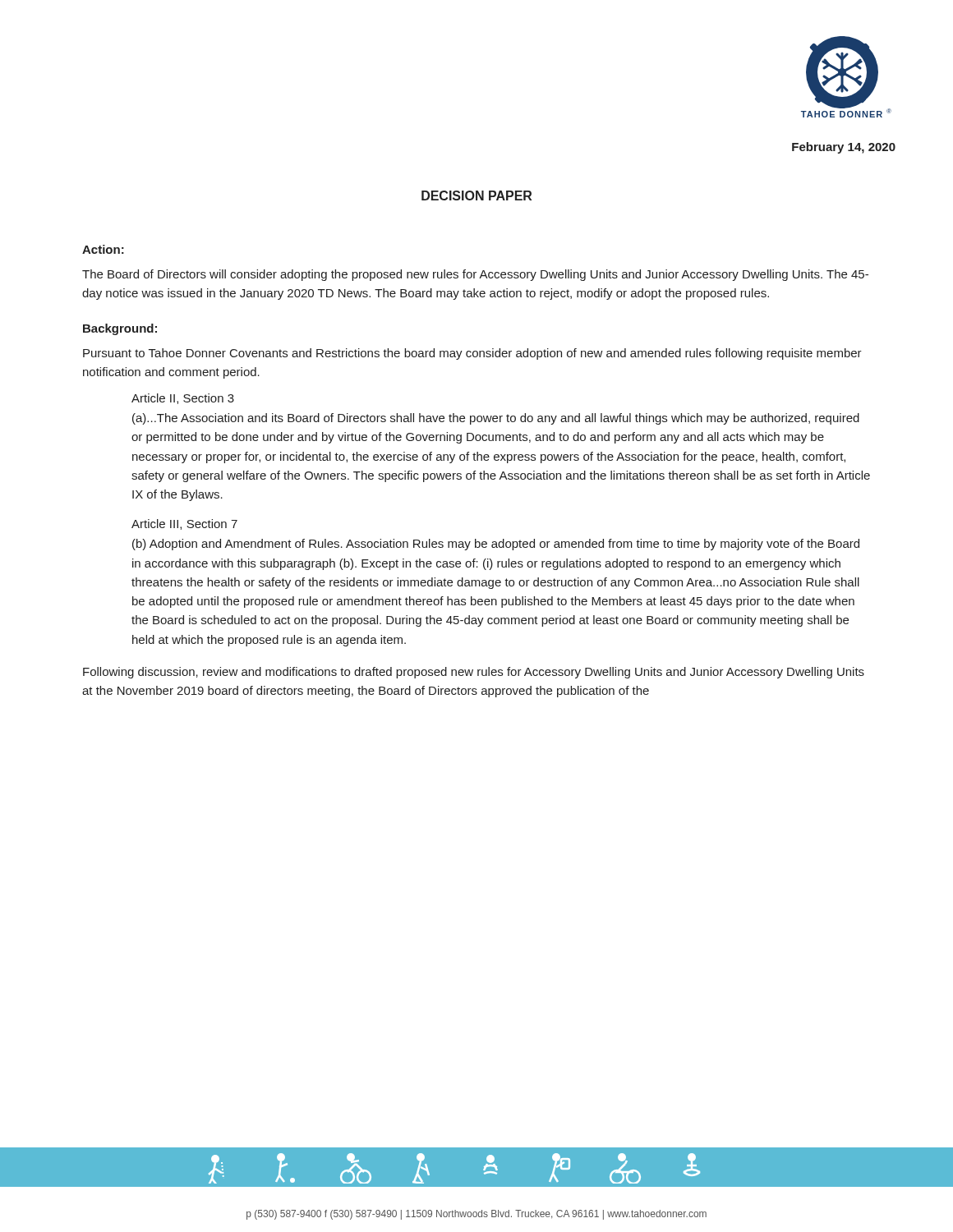This screenshot has width=953, height=1232.
Task: Click on the logo
Action: click(x=842, y=78)
